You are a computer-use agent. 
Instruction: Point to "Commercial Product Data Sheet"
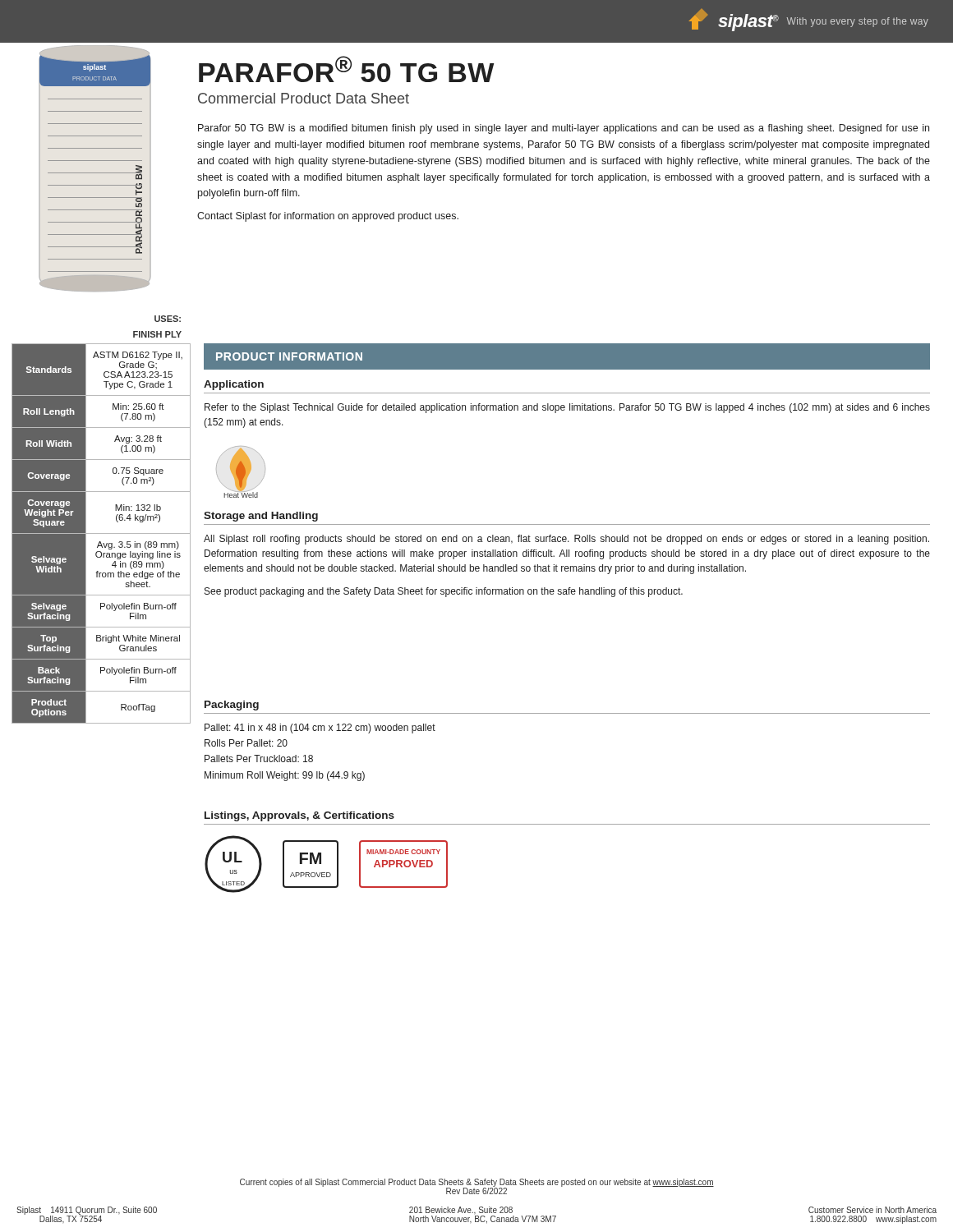pos(303,99)
